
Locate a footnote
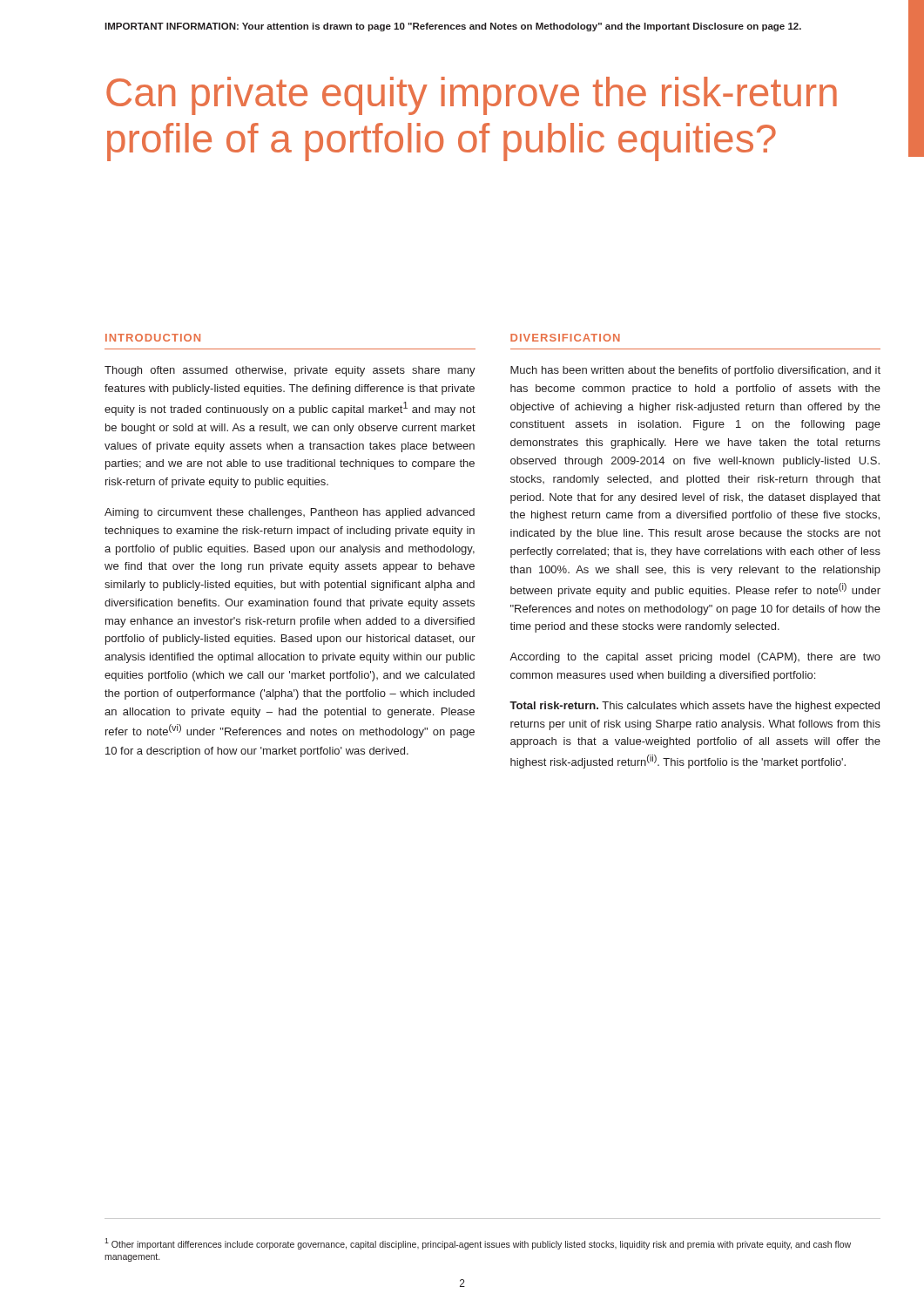pos(492,1249)
